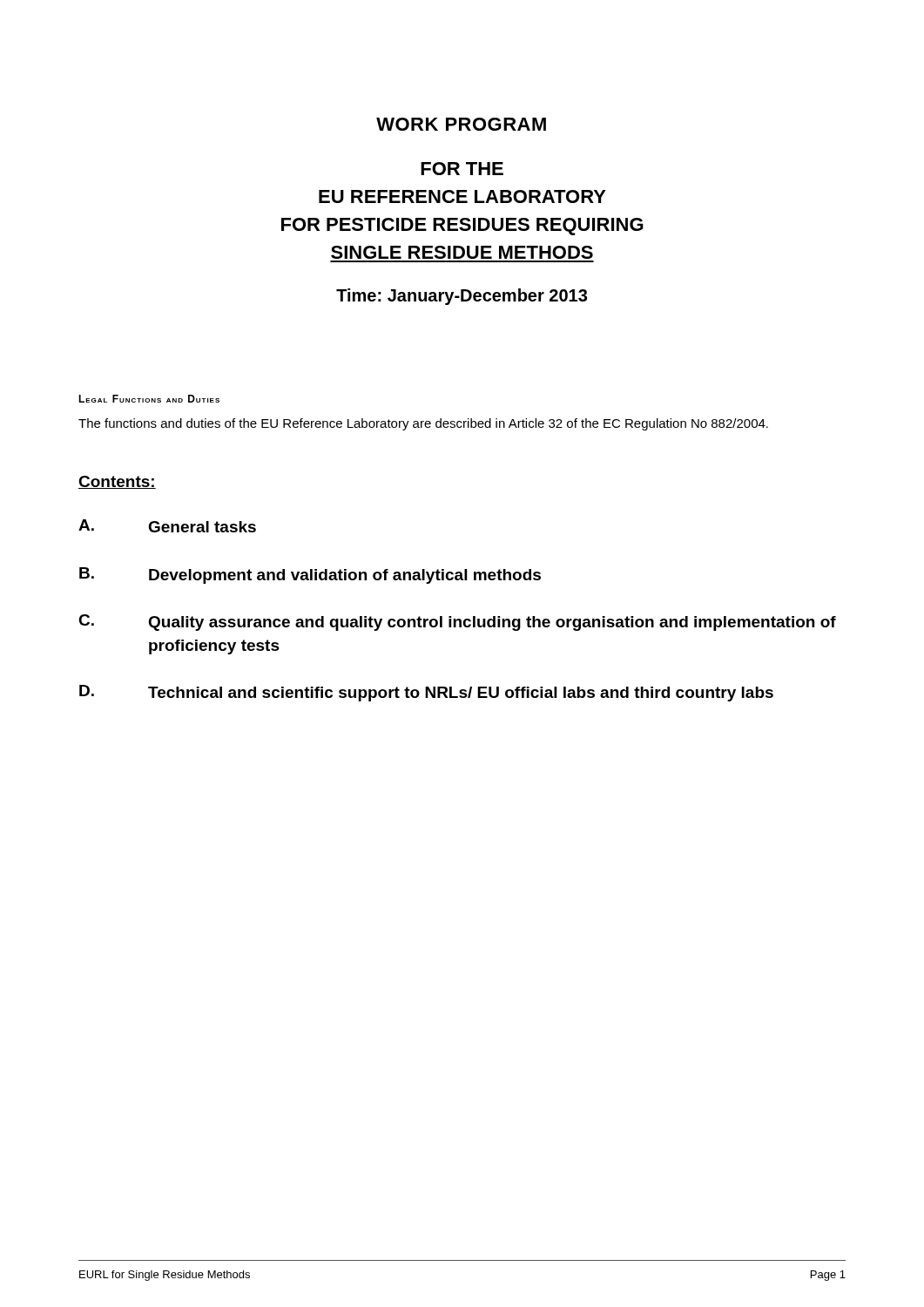Find the list item that says "A. General tasks"
924x1307 pixels.
[167, 527]
